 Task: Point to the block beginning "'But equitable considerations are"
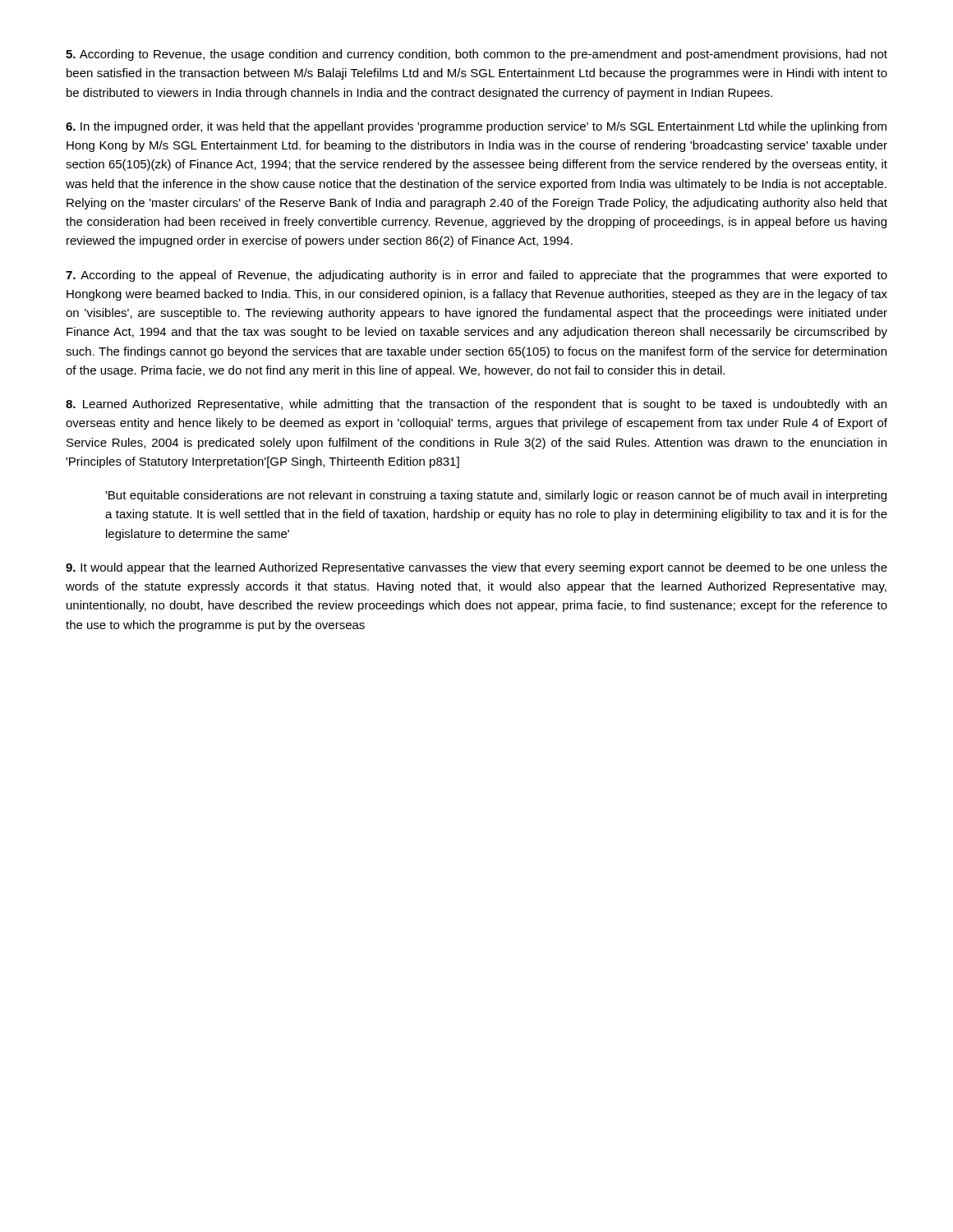(x=496, y=514)
